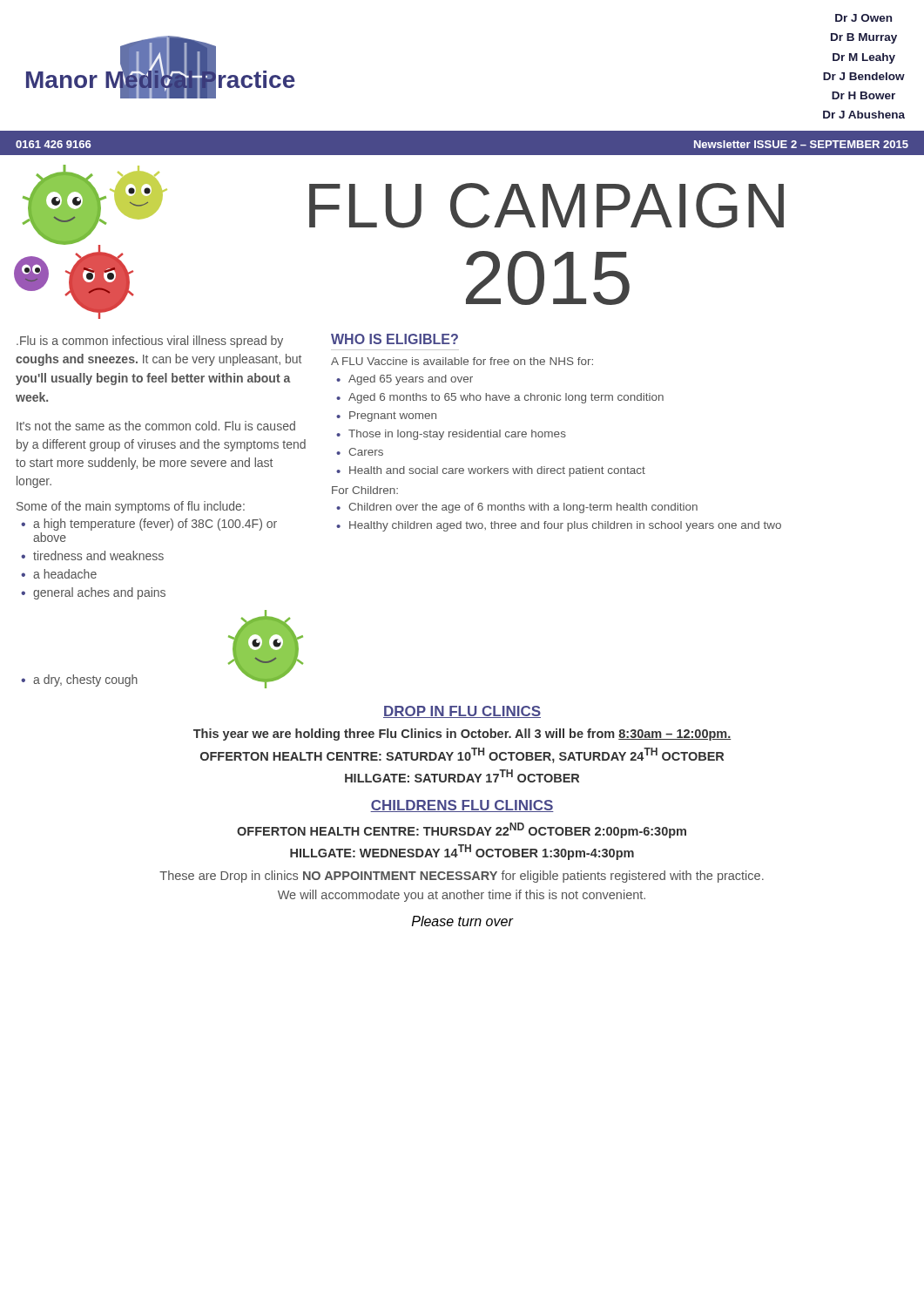Click on the region starting "These are Drop in clinics NO APPOINTMENT"

[x=462, y=875]
